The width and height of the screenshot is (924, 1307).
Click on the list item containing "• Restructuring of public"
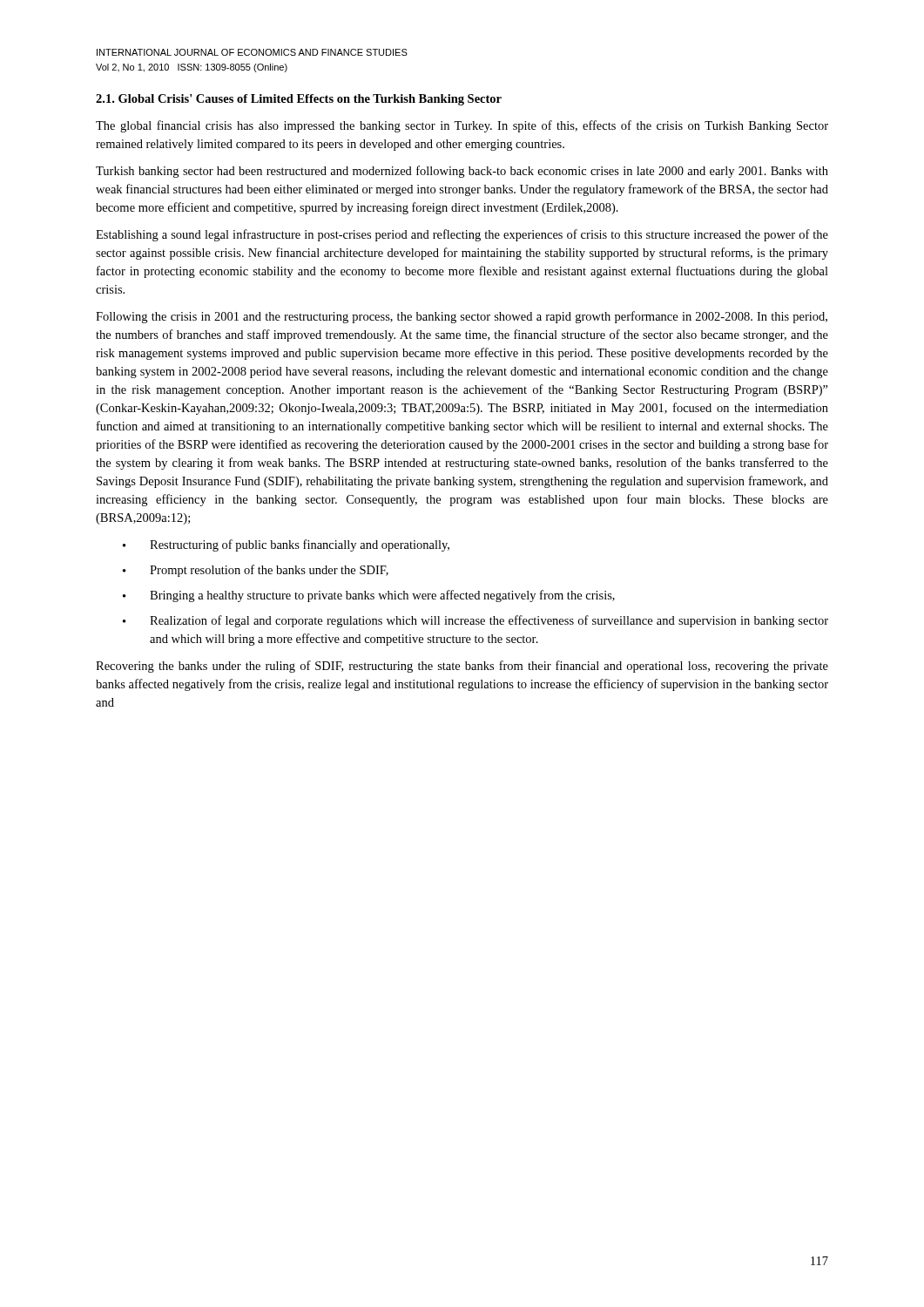tap(286, 545)
